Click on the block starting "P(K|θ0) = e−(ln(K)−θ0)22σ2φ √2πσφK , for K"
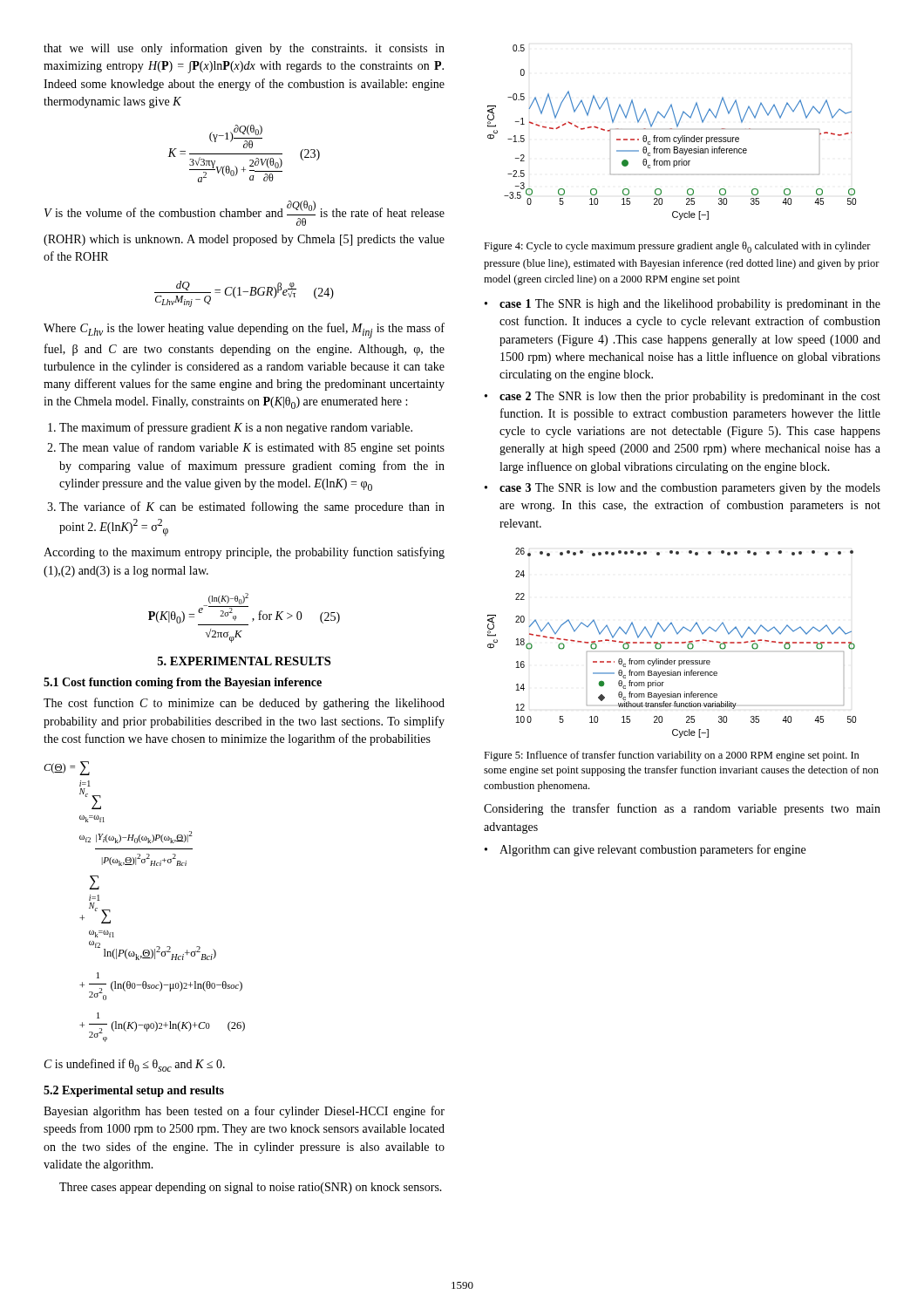924x1308 pixels. click(244, 617)
